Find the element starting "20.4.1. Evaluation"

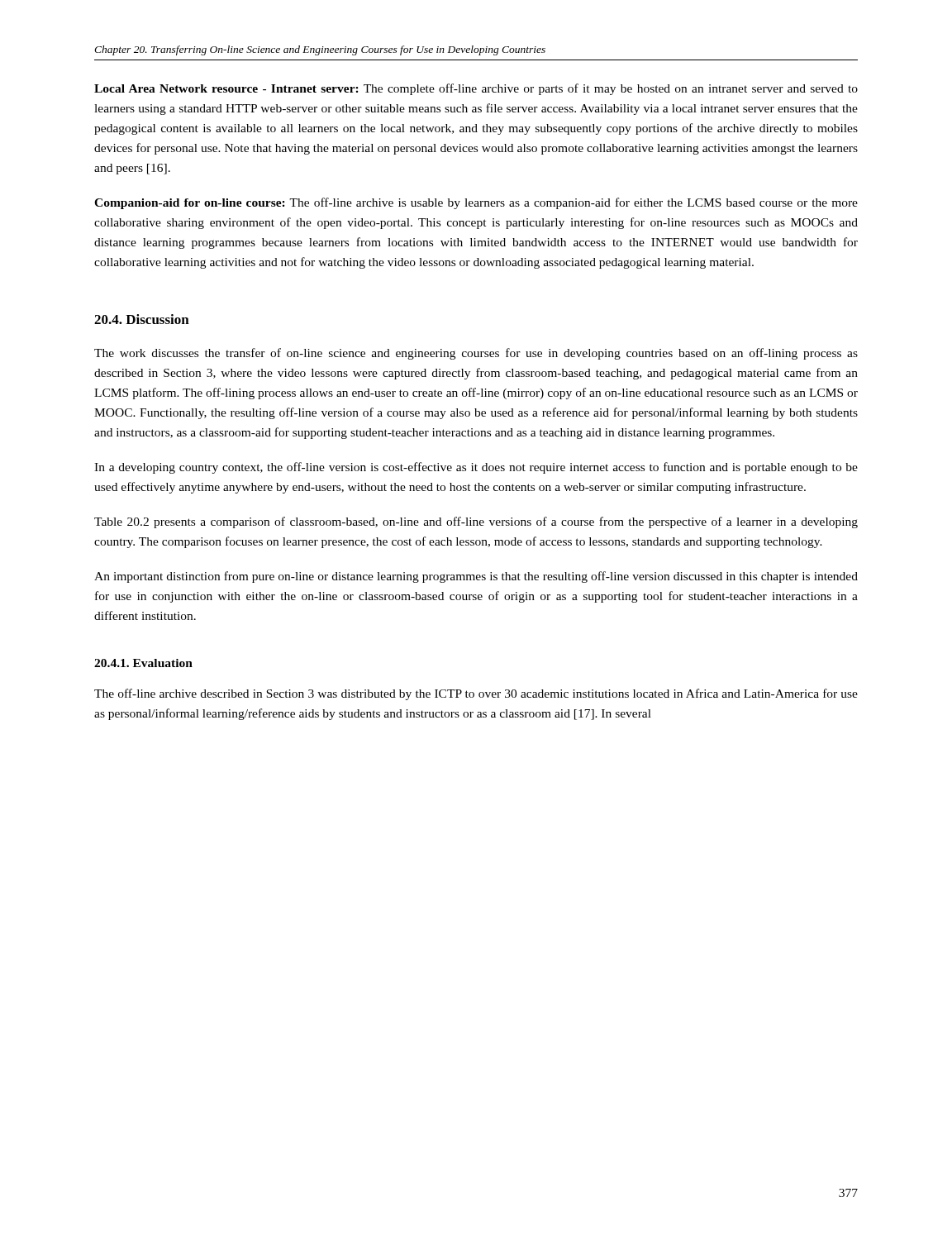pyautogui.click(x=143, y=663)
